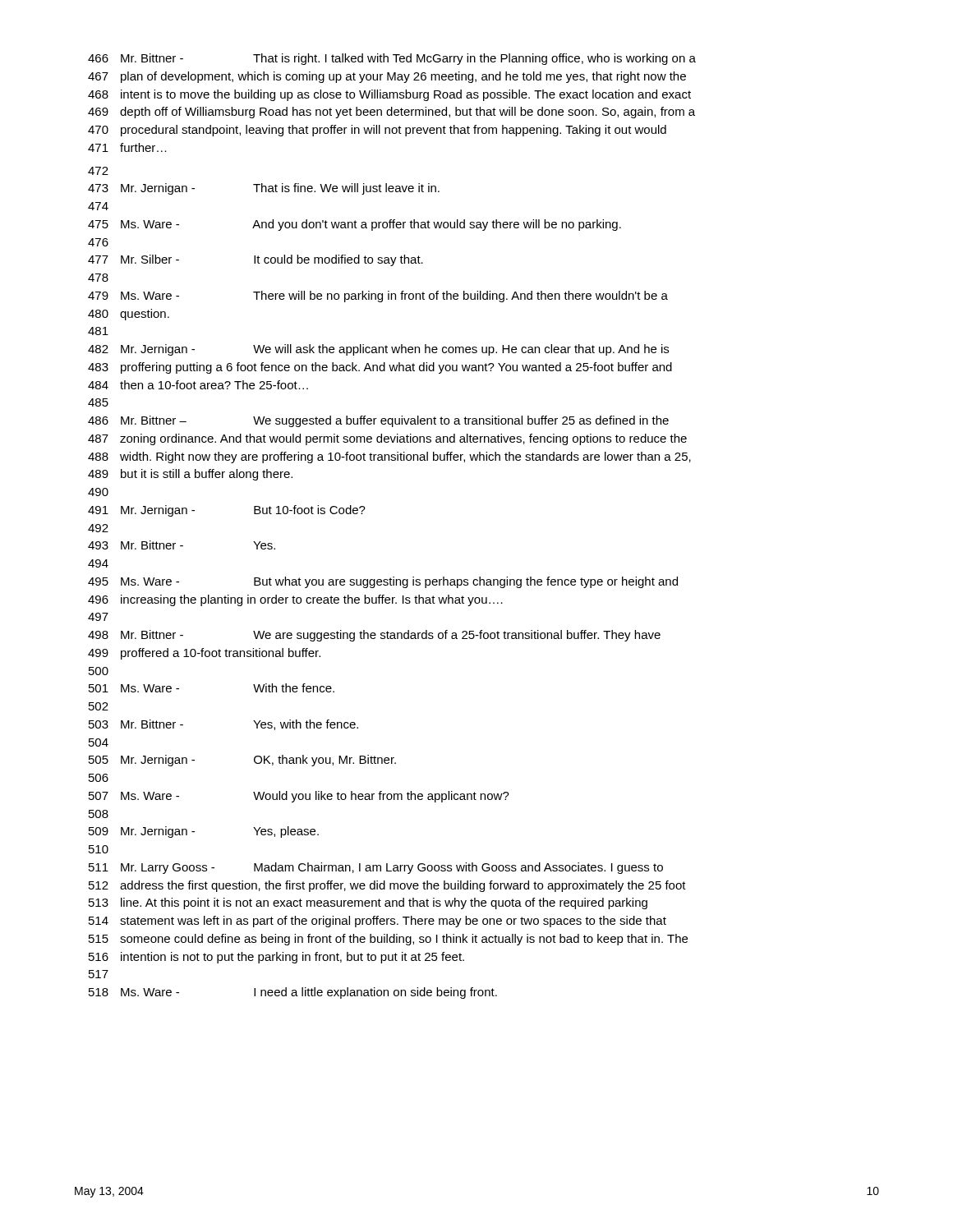Find the region starting "477 Mr. Silber - It"
The image size is (953, 1232).
256,260
